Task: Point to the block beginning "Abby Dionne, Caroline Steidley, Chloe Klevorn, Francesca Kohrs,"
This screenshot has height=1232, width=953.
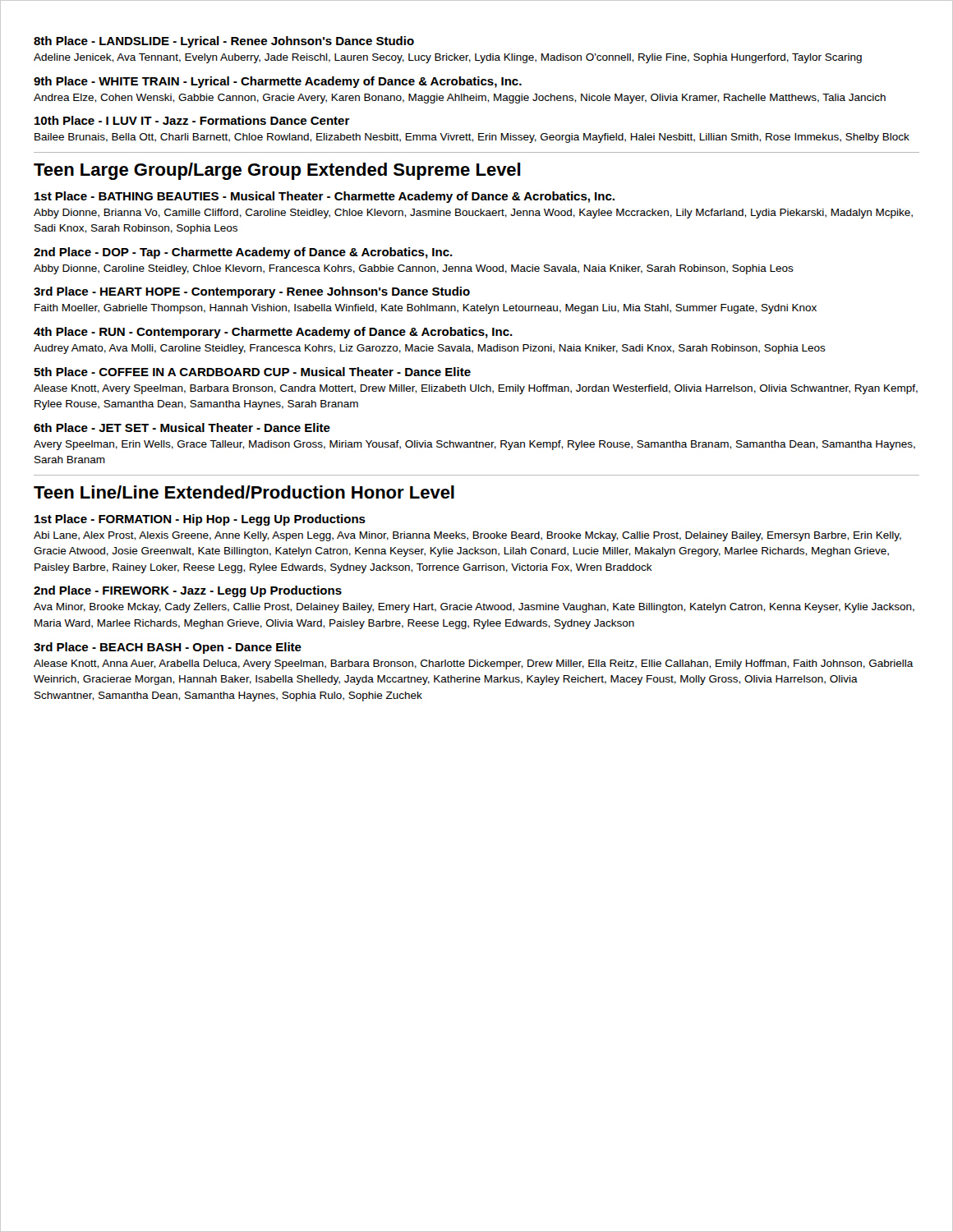Action: point(414,268)
